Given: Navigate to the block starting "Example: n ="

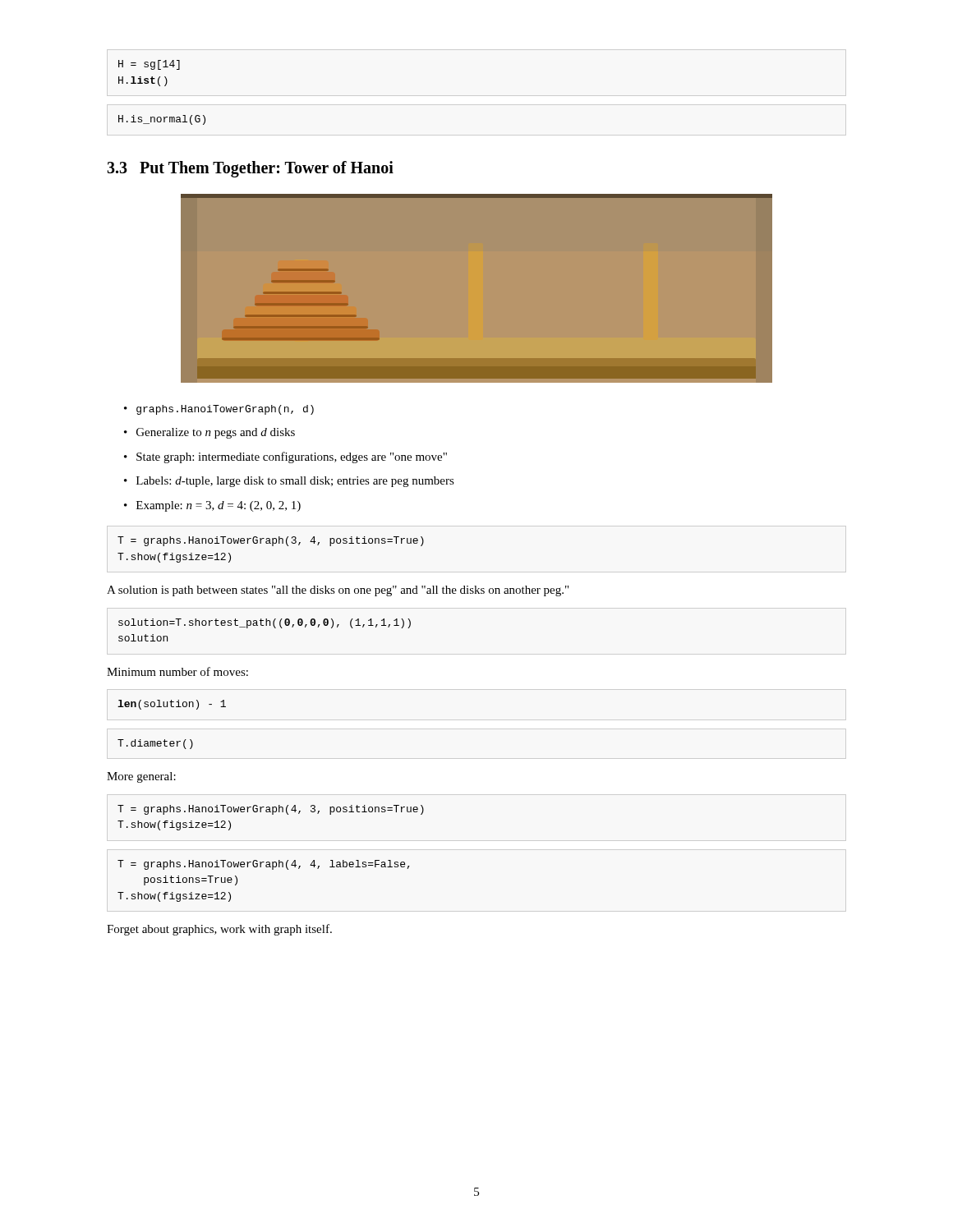Looking at the screenshot, I should tap(218, 505).
